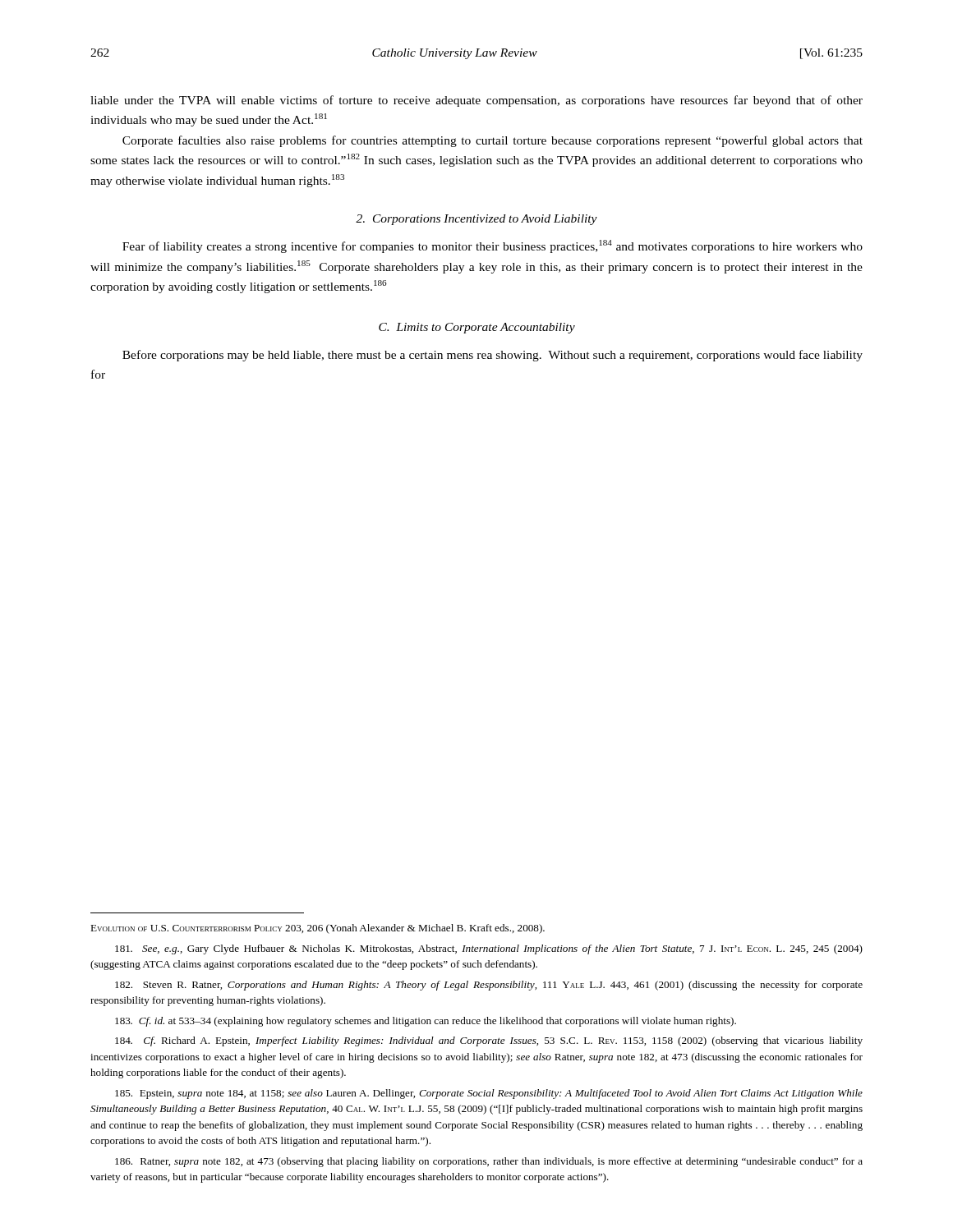Click the passage that begins "Corporate faculties also raise problems for countries attempting"
The image size is (953, 1232).
tap(476, 161)
